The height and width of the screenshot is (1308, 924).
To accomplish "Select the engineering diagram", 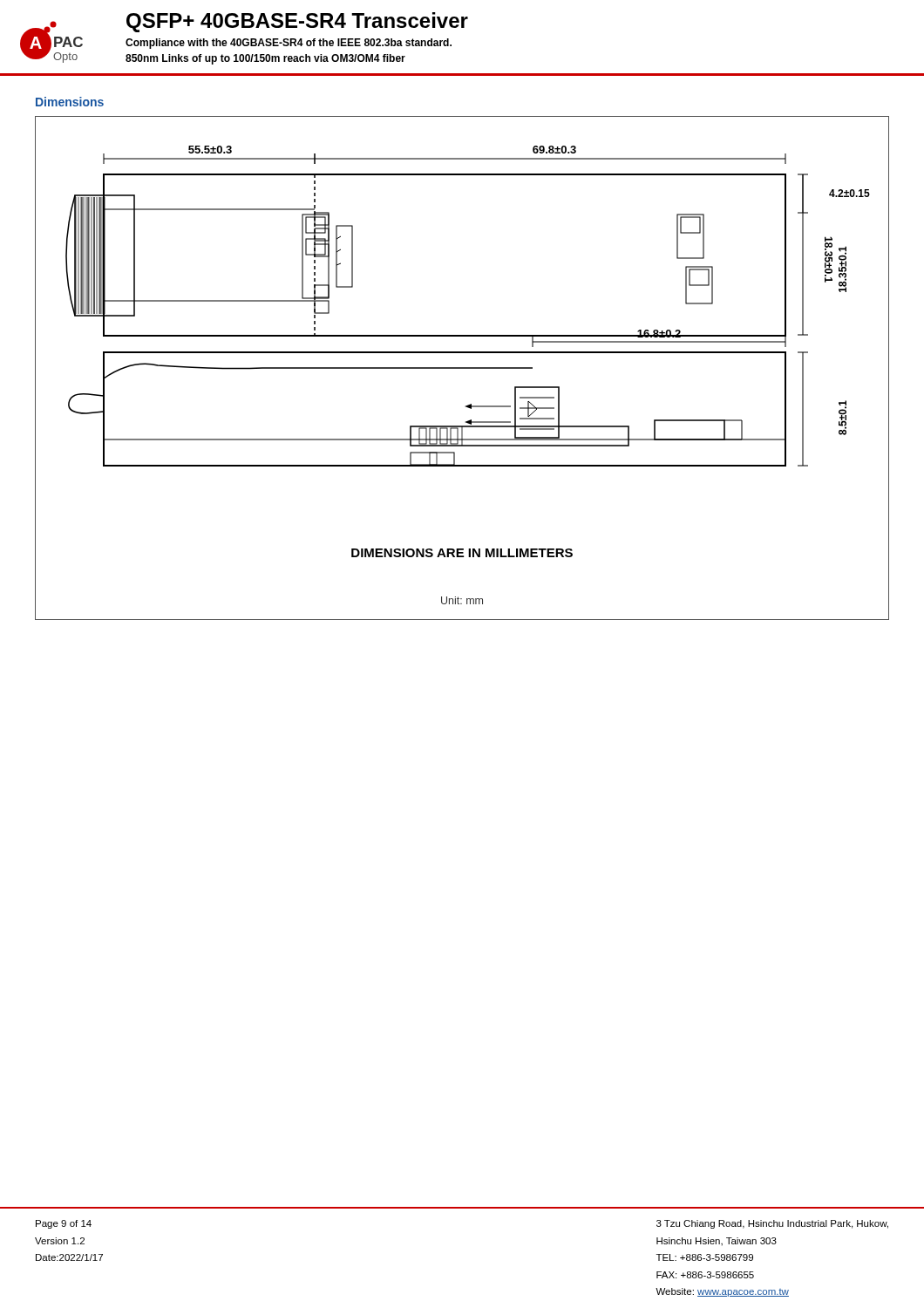I will point(462,368).
